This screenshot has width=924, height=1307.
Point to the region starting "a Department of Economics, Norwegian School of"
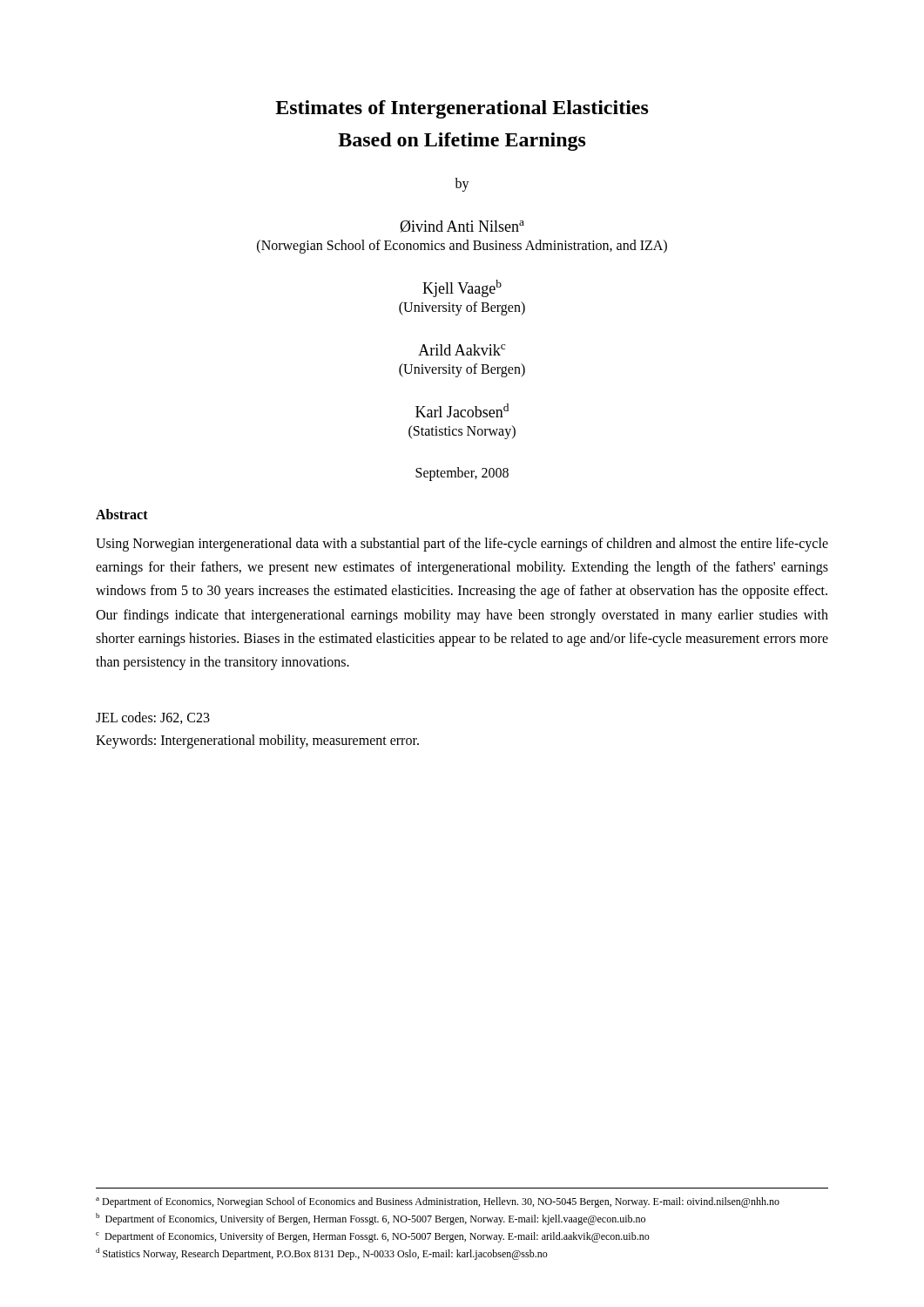point(438,1201)
